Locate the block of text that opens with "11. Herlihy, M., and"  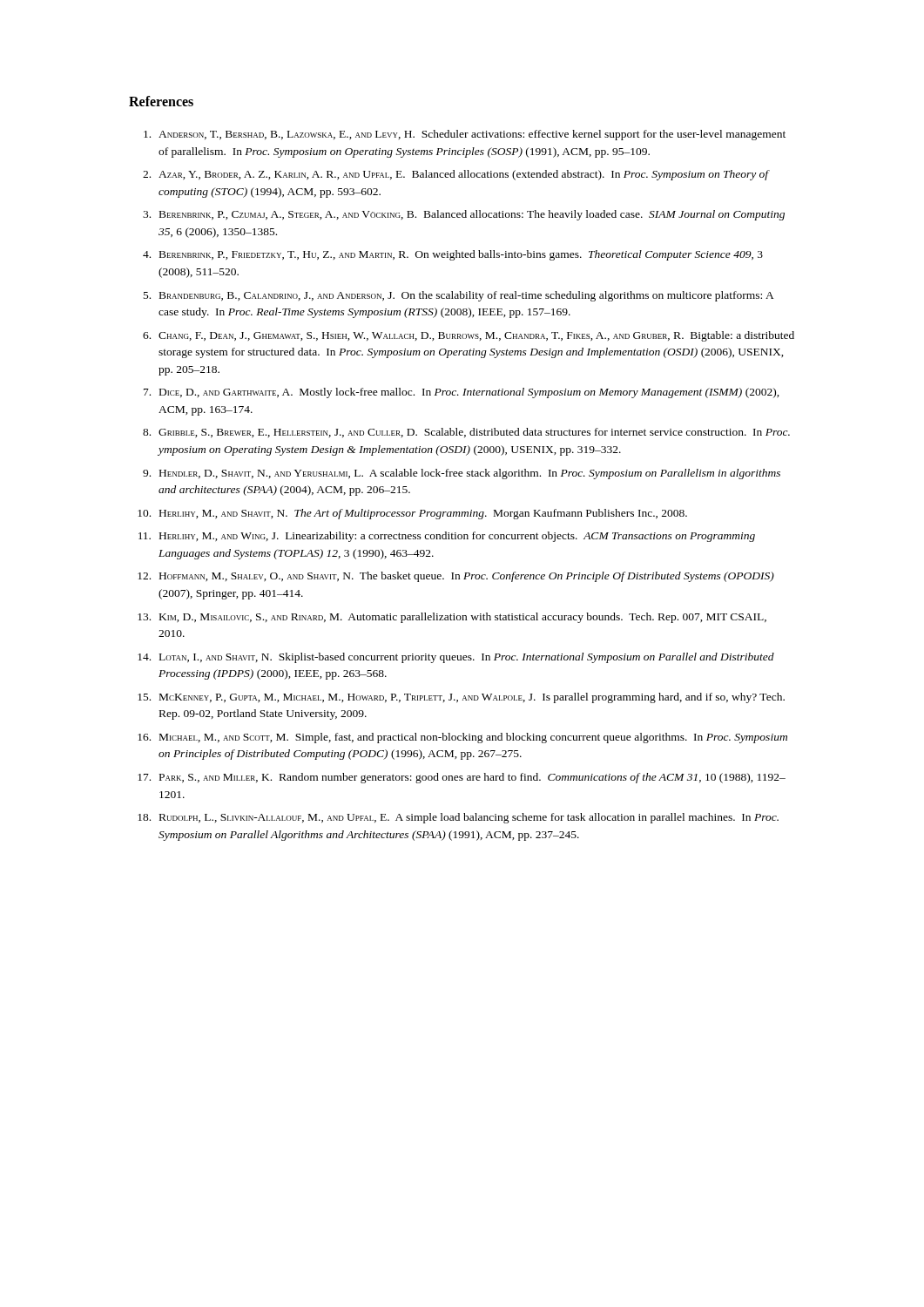(462, 544)
